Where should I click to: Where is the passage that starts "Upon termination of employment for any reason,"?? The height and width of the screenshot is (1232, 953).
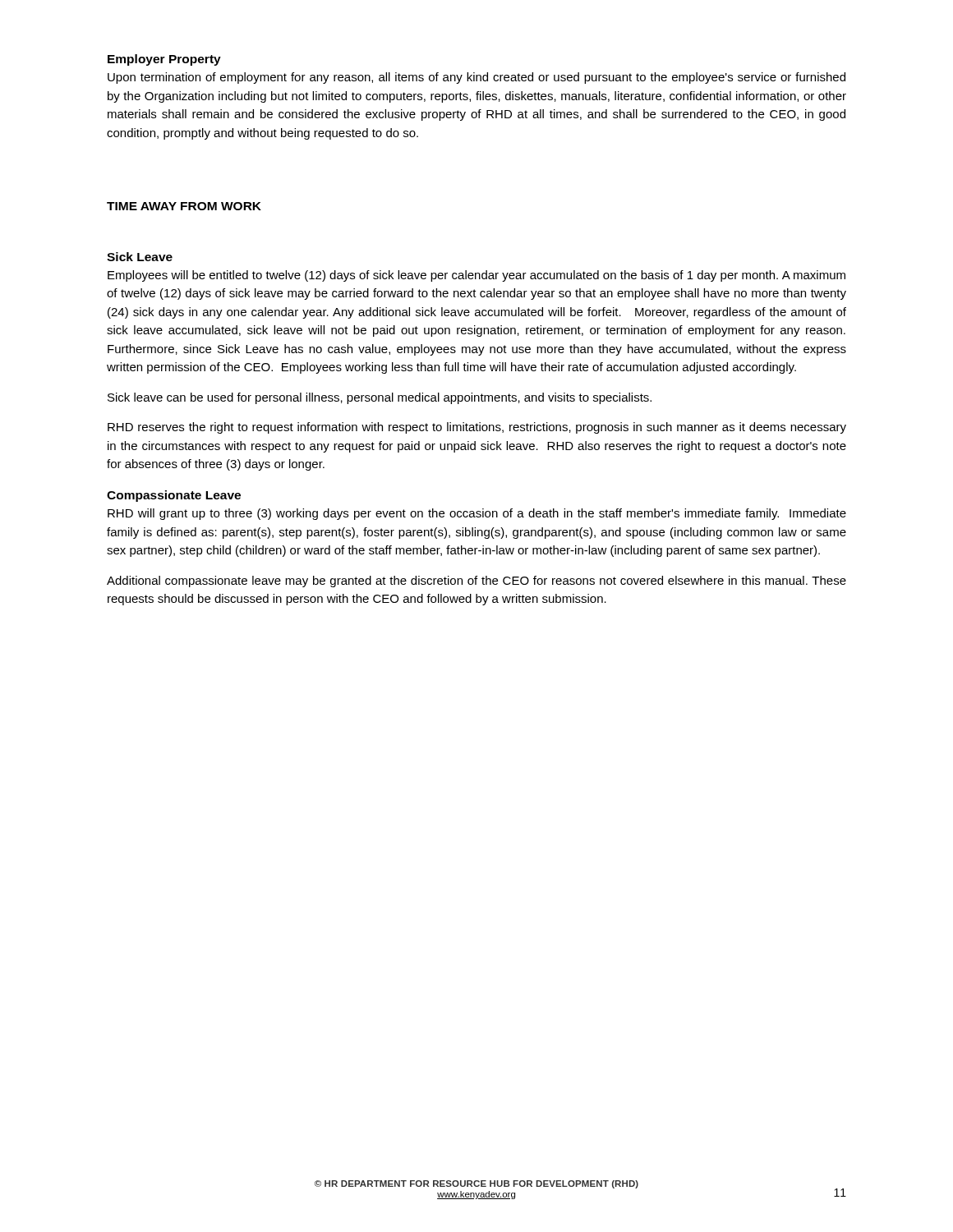(476, 105)
